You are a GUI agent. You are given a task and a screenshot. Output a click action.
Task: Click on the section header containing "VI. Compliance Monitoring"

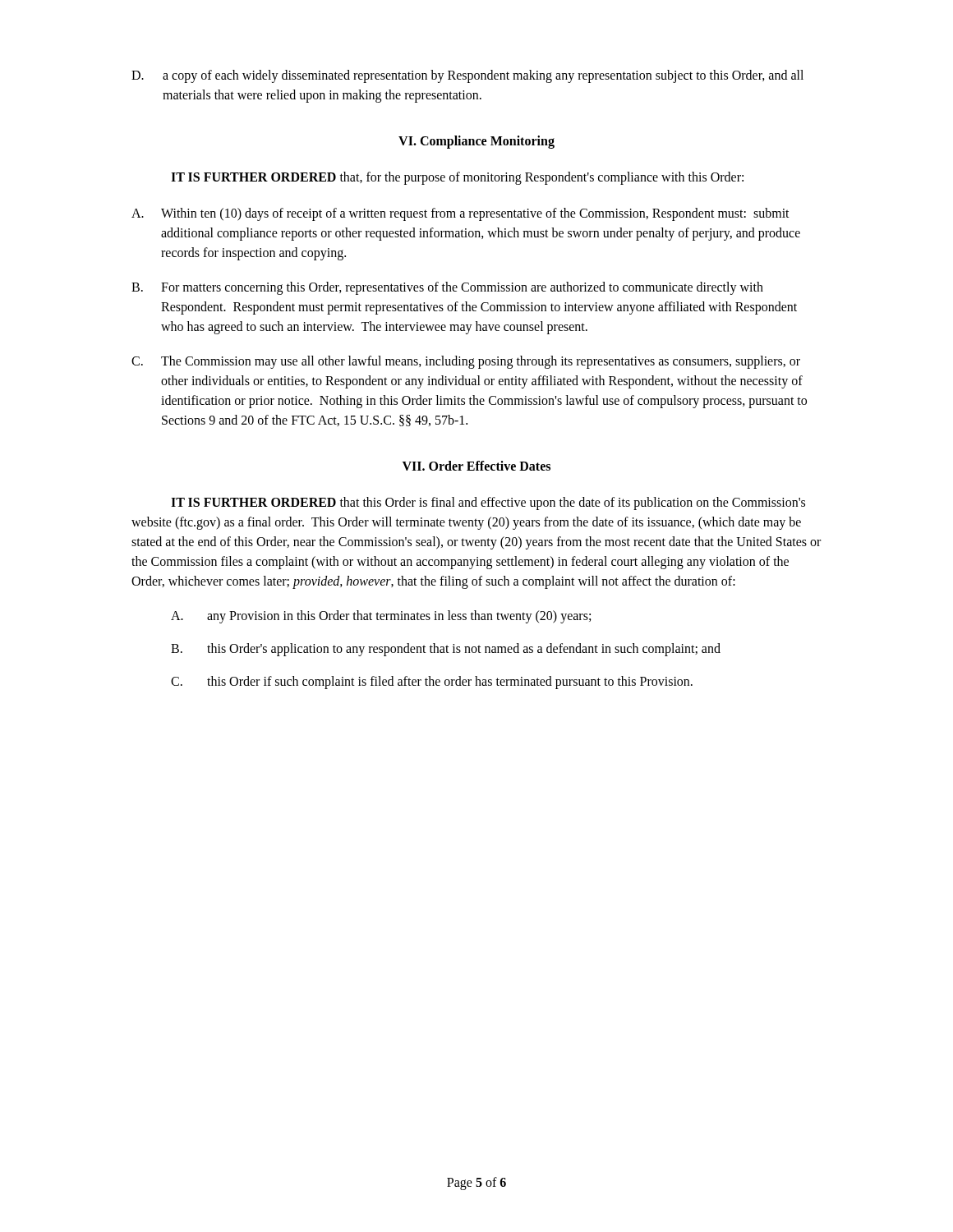point(476,141)
